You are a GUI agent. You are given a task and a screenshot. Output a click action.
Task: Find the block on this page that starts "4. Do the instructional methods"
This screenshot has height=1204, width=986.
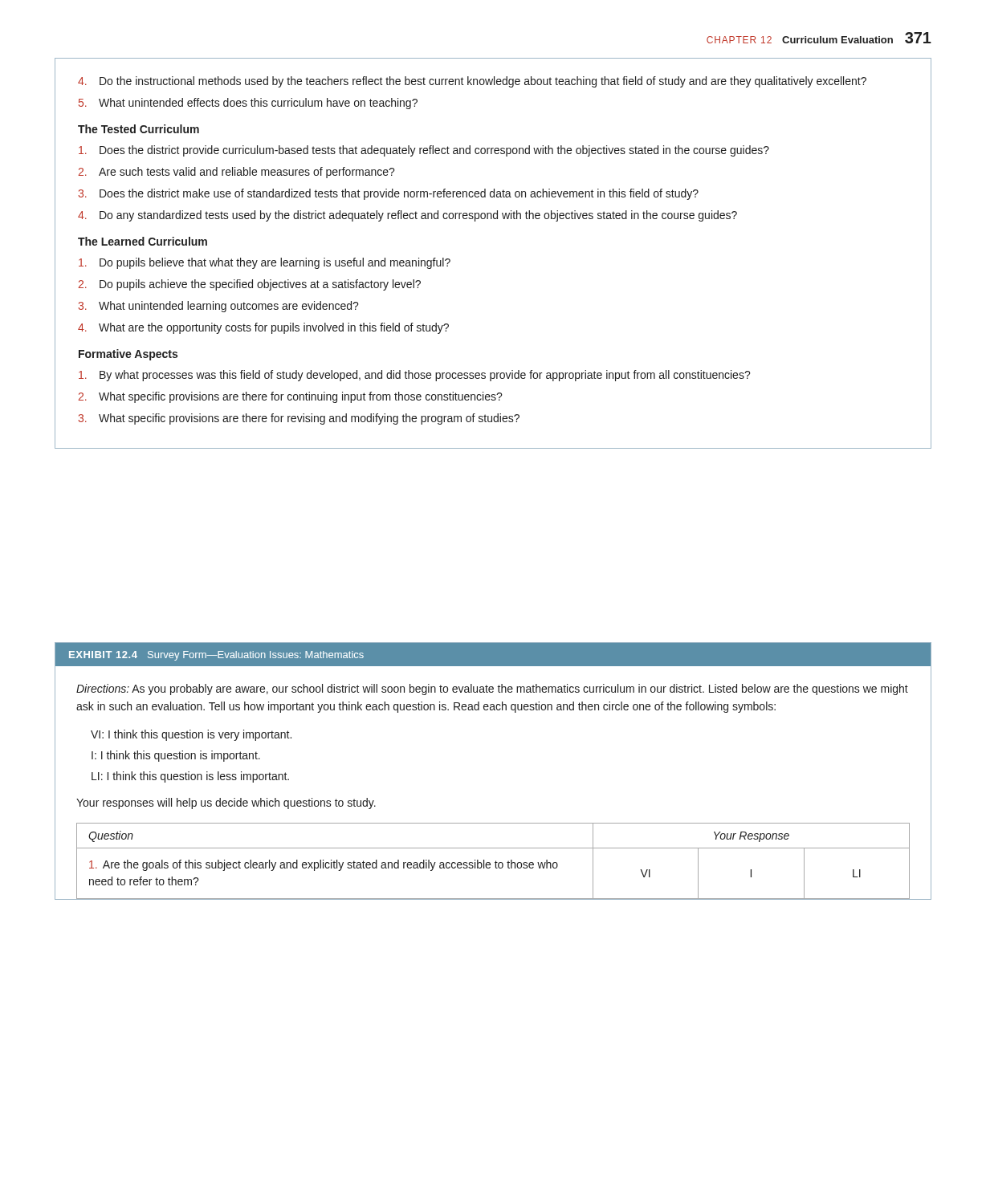493,82
